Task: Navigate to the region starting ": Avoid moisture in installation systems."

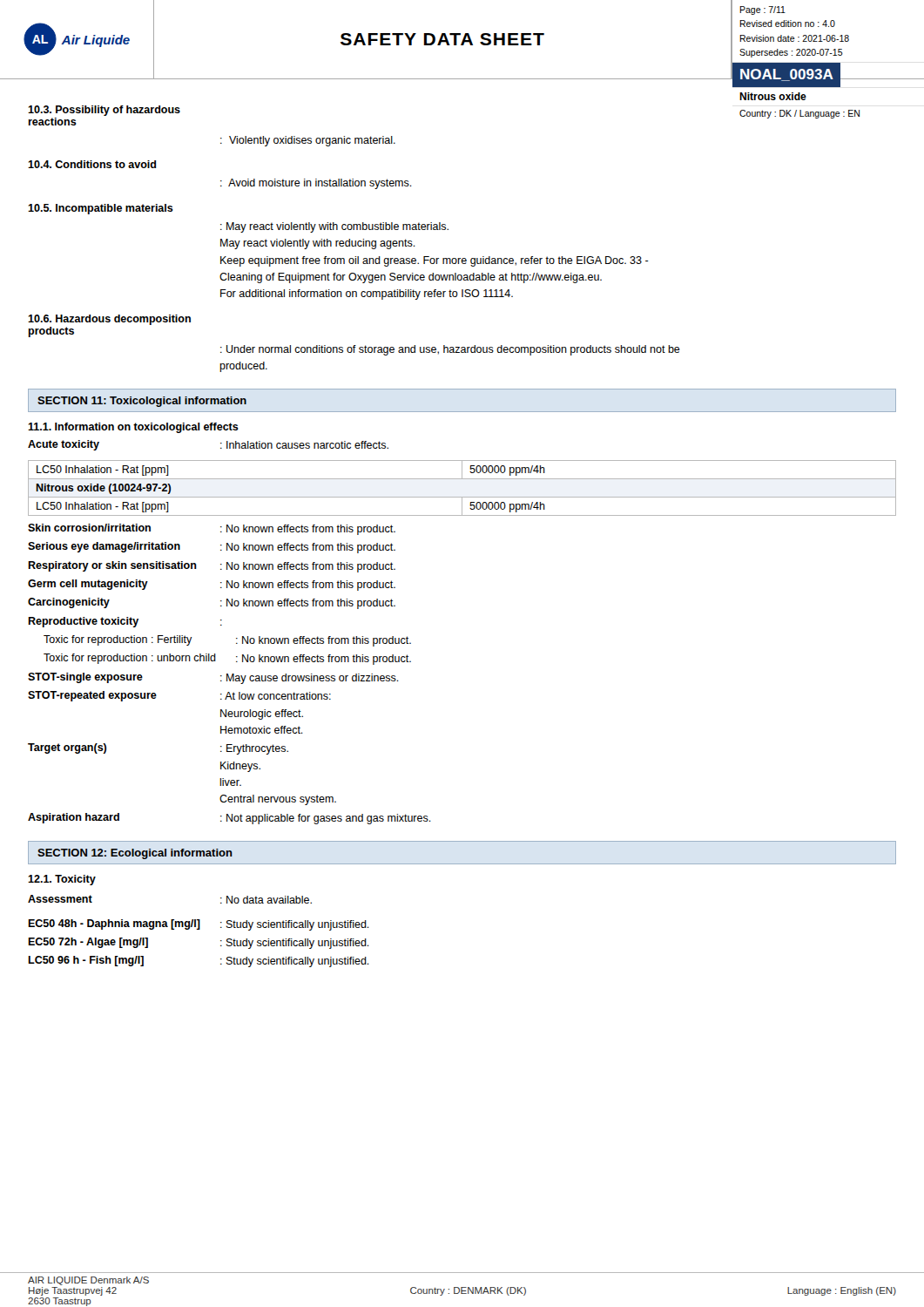Action: coord(316,183)
